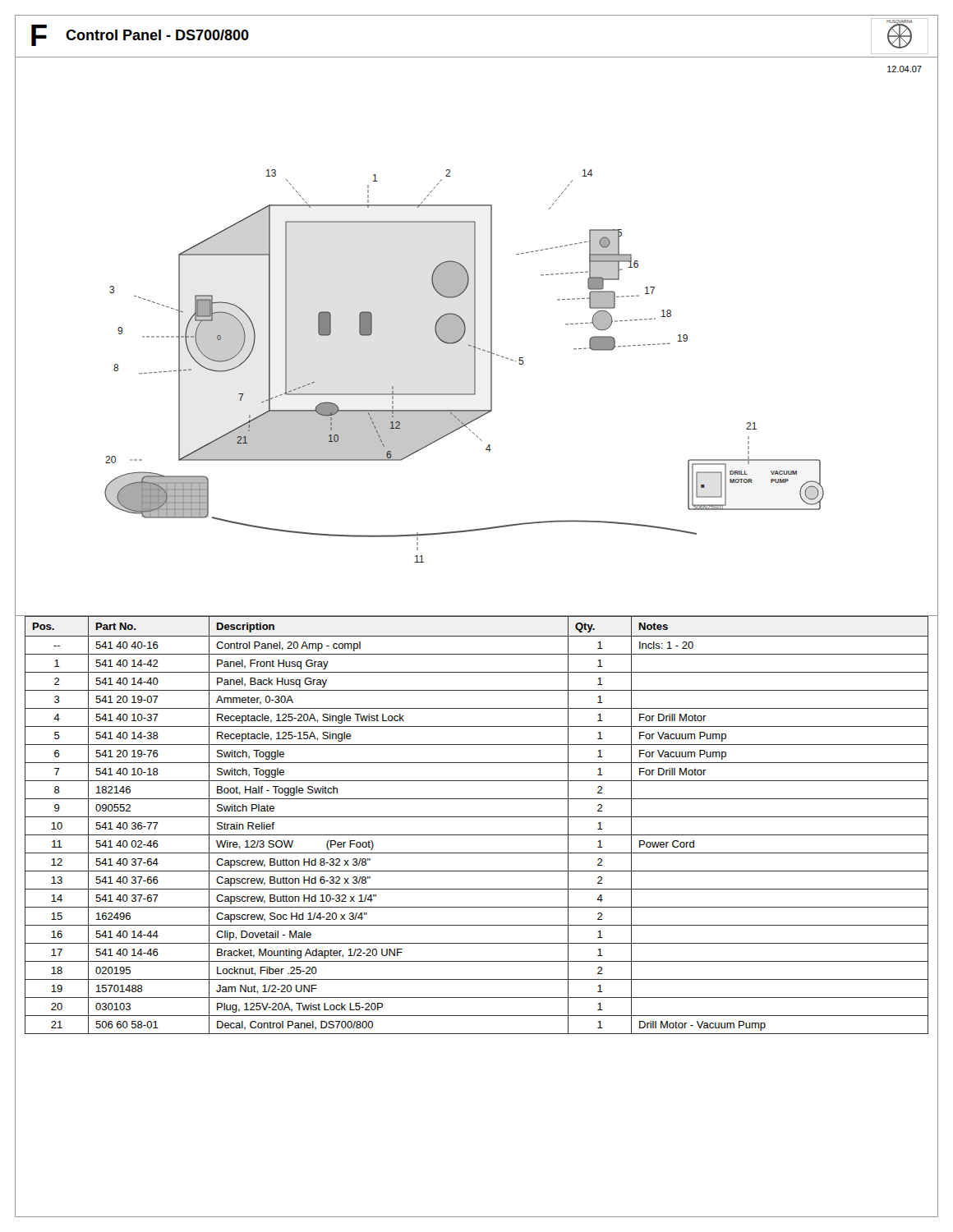Viewport: 953px width, 1232px height.
Task: Point to "F Control Panel - DS700/800 HUSQVARNA"
Action: [x=39, y=35]
